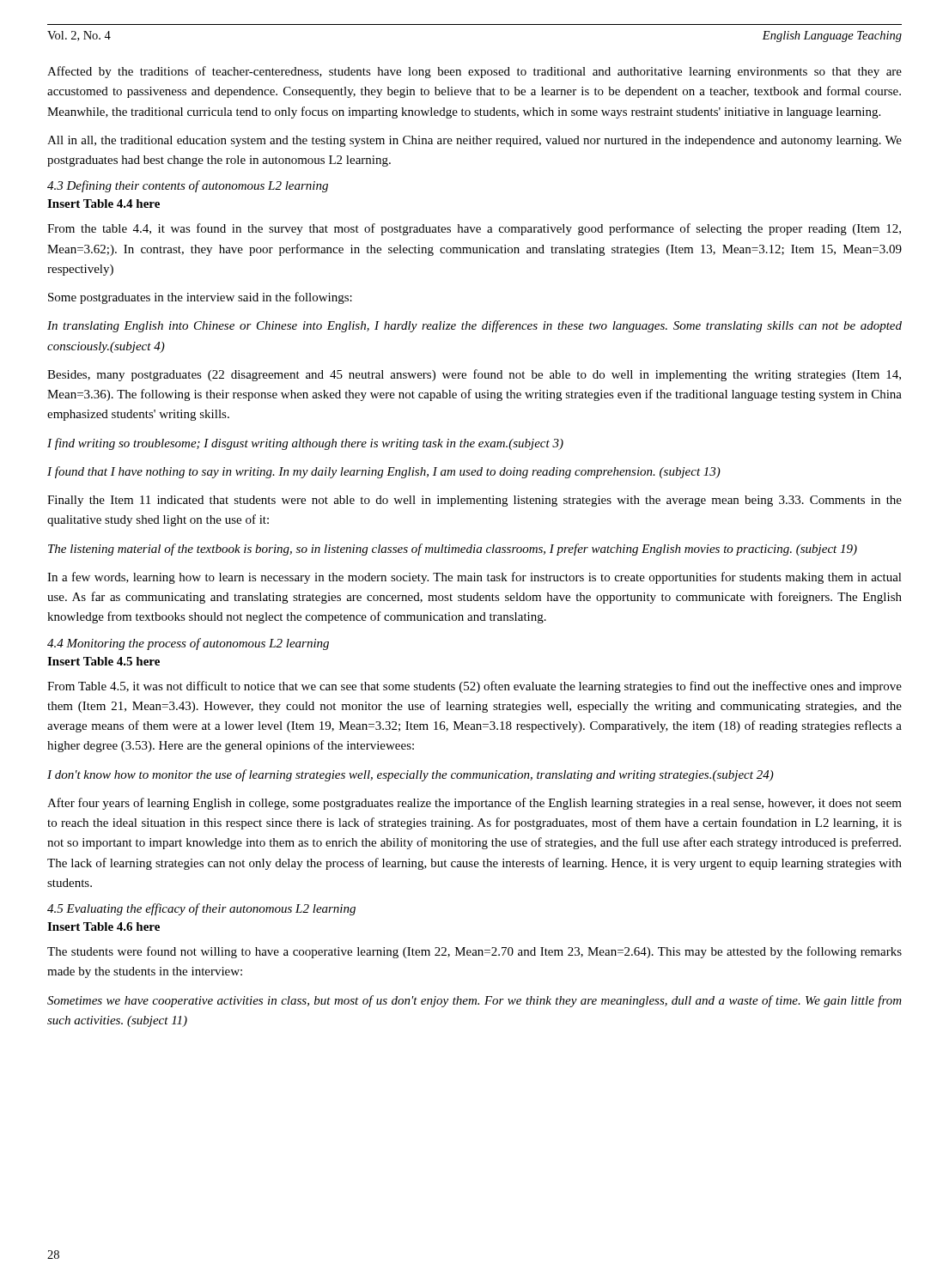
Task: Point to the passage starting "Finally the Item 11"
Action: click(x=474, y=510)
